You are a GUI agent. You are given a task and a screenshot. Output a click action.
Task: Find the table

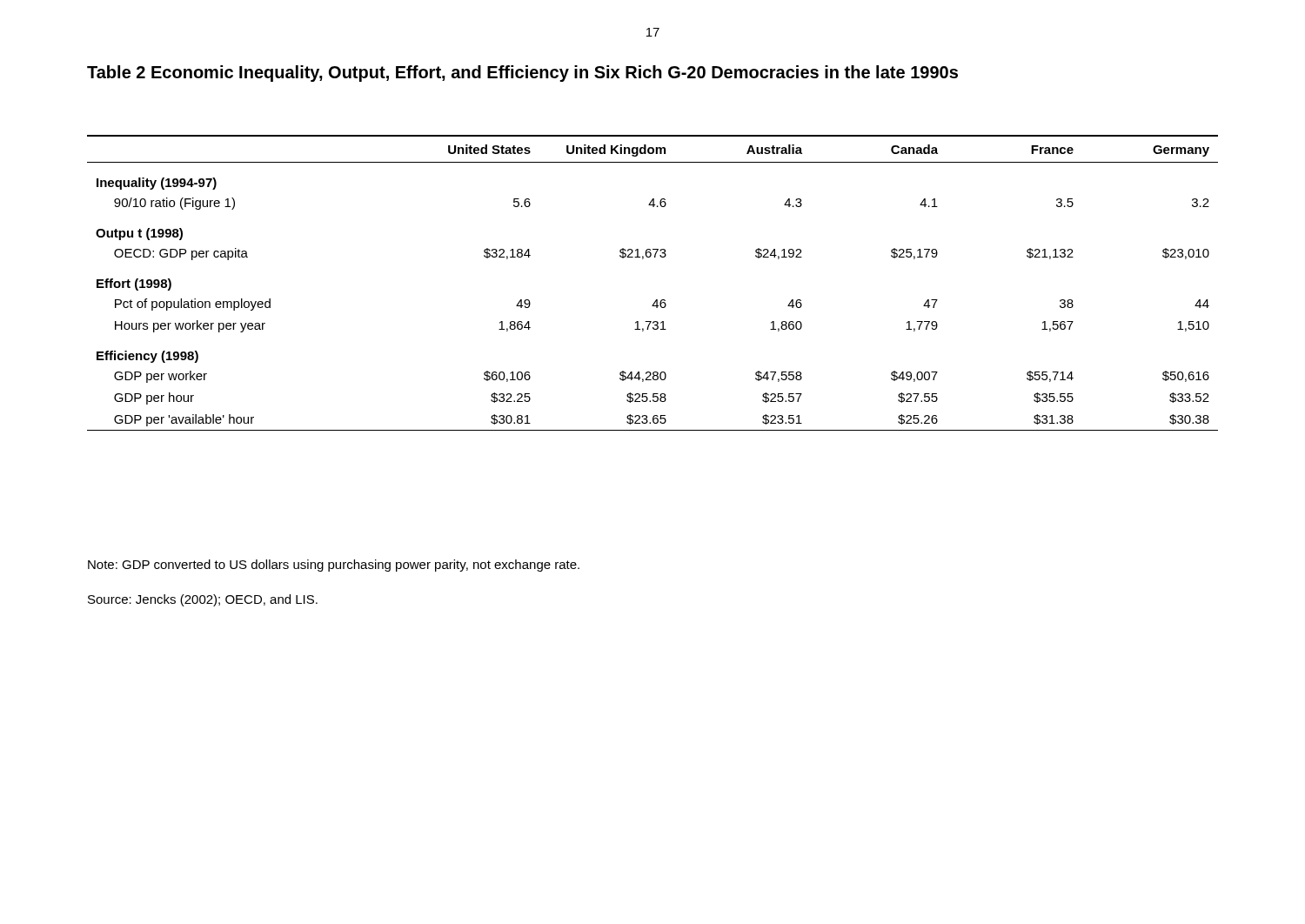click(x=652, y=283)
